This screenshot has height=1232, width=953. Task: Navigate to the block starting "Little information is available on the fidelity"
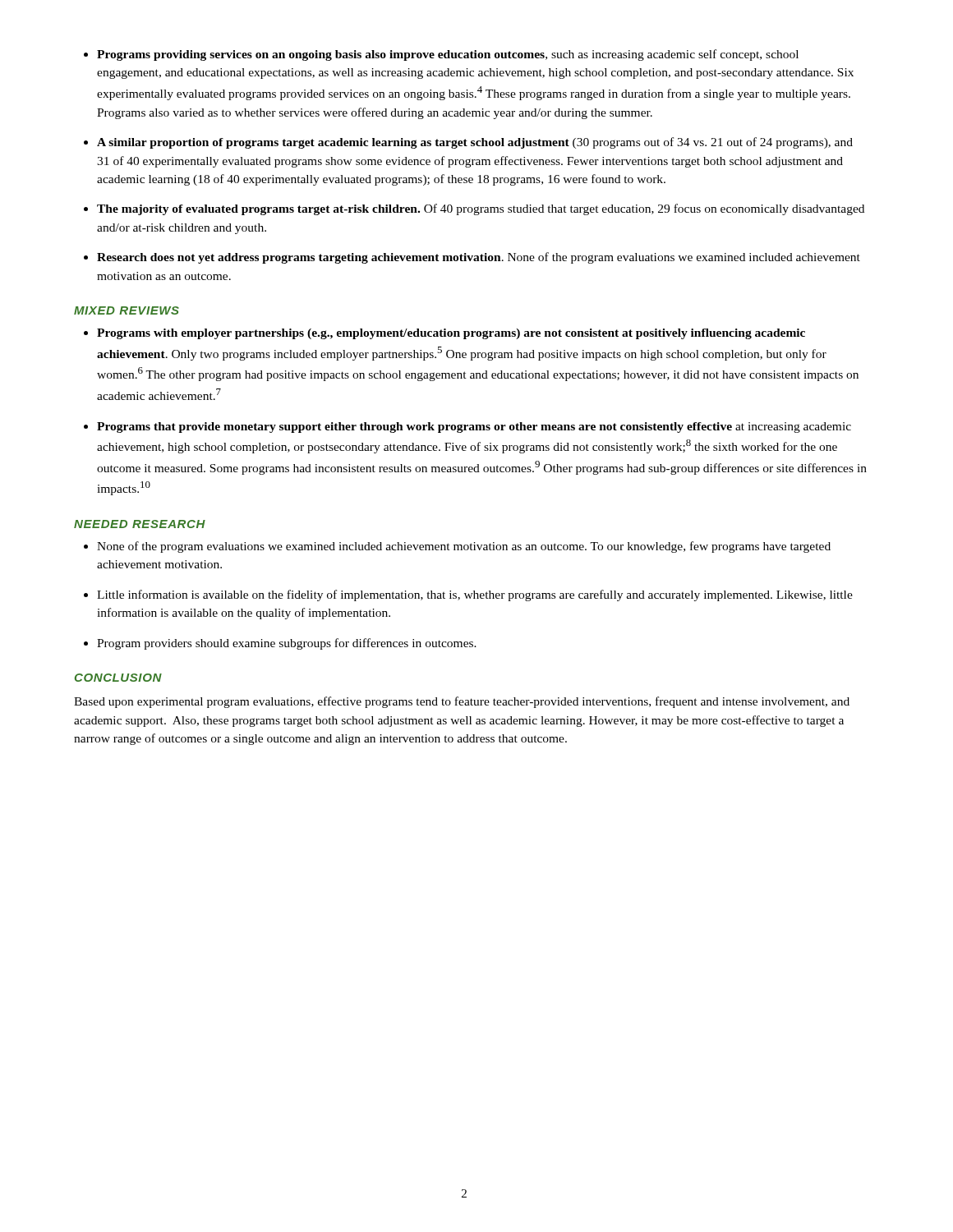click(482, 604)
